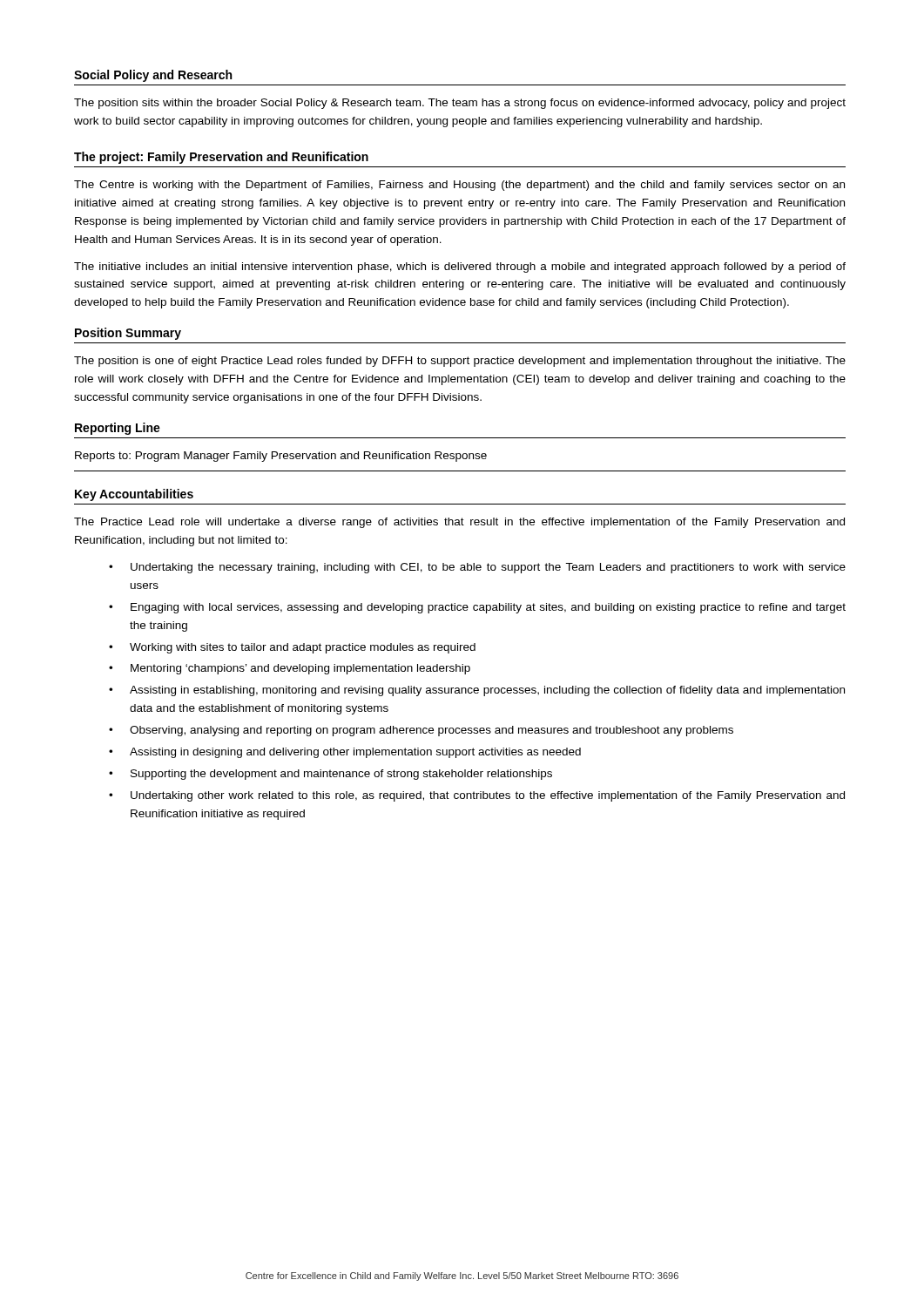Locate the text starting "Position Summary"
The width and height of the screenshot is (924, 1307).
(128, 333)
